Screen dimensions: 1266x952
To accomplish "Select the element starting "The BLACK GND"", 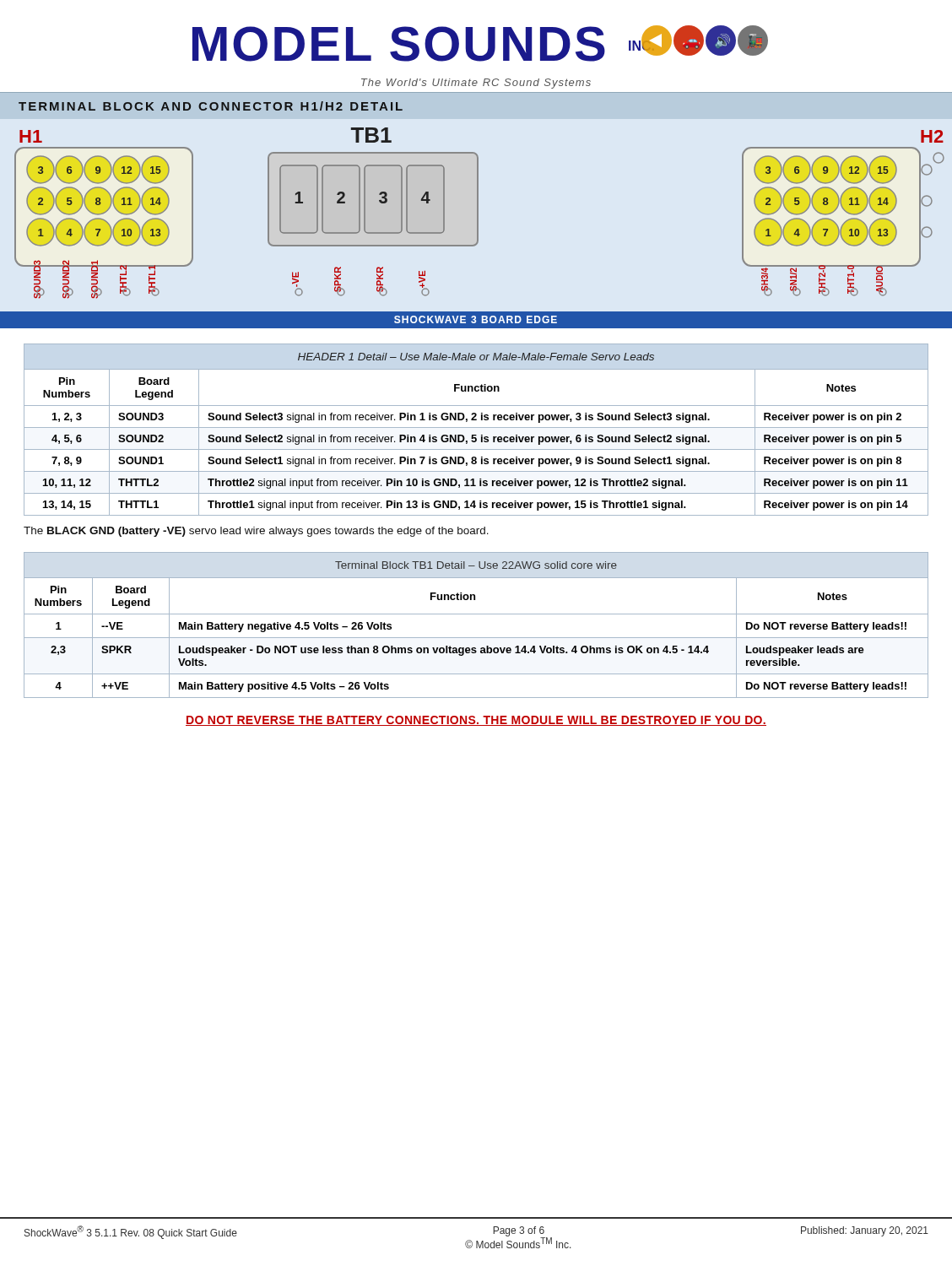I will pyautogui.click(x=256, y=530).
